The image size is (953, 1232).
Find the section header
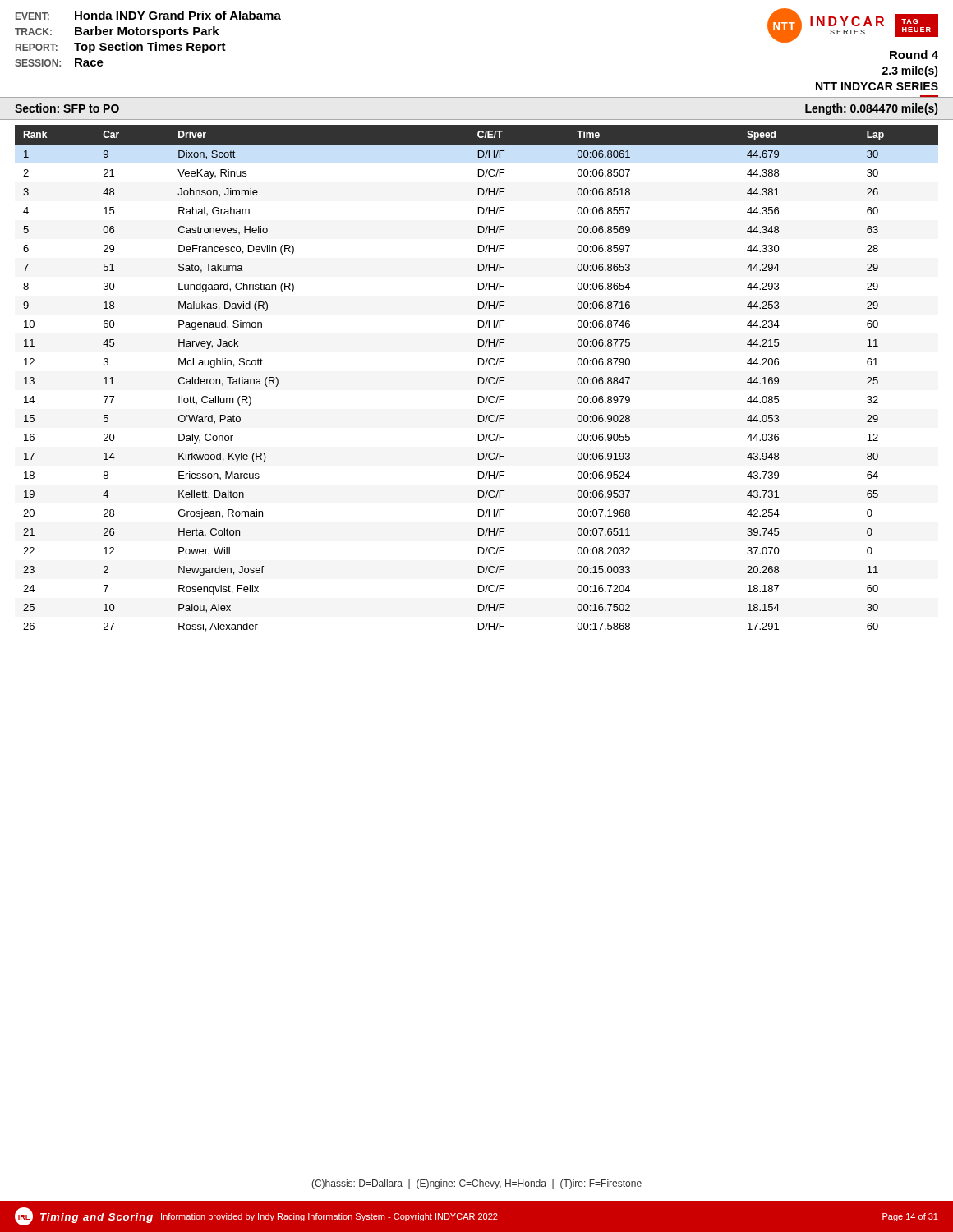(x=476, y=108)
